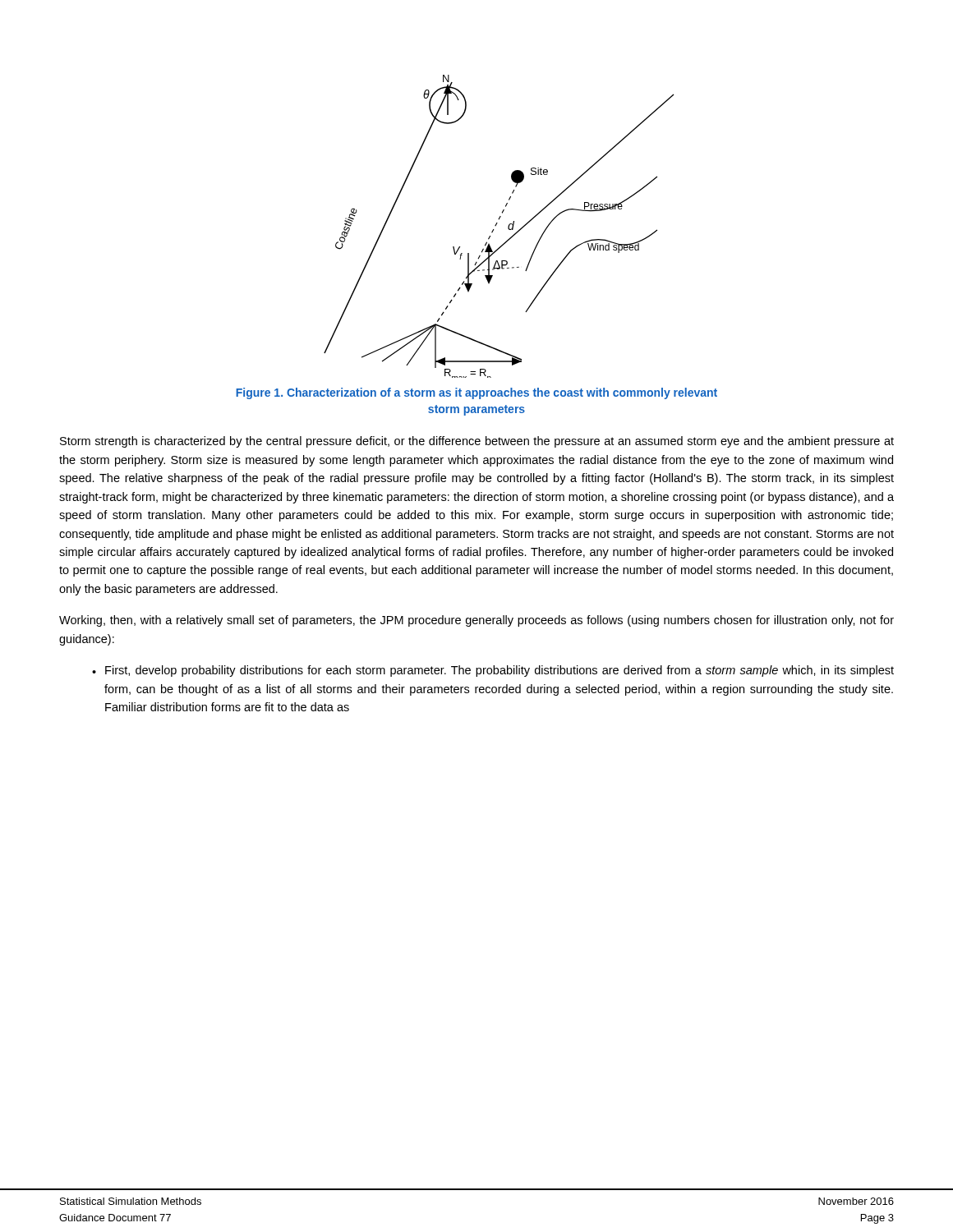
Task: Locate the block of text that opens with "Storm strength is characterized"
Action: 476,515
